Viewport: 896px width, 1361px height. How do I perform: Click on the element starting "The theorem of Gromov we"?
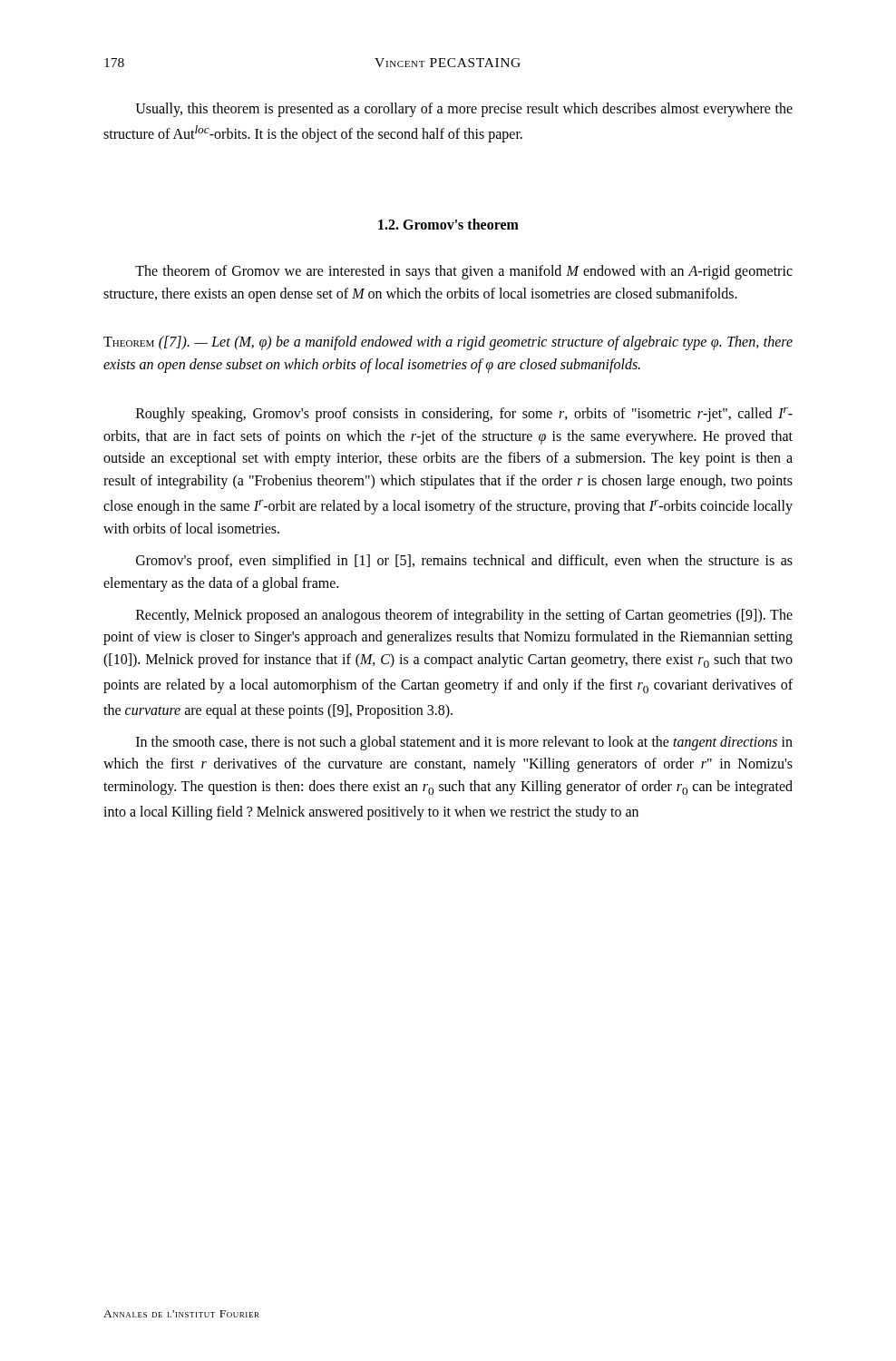(x=448, y=283)
